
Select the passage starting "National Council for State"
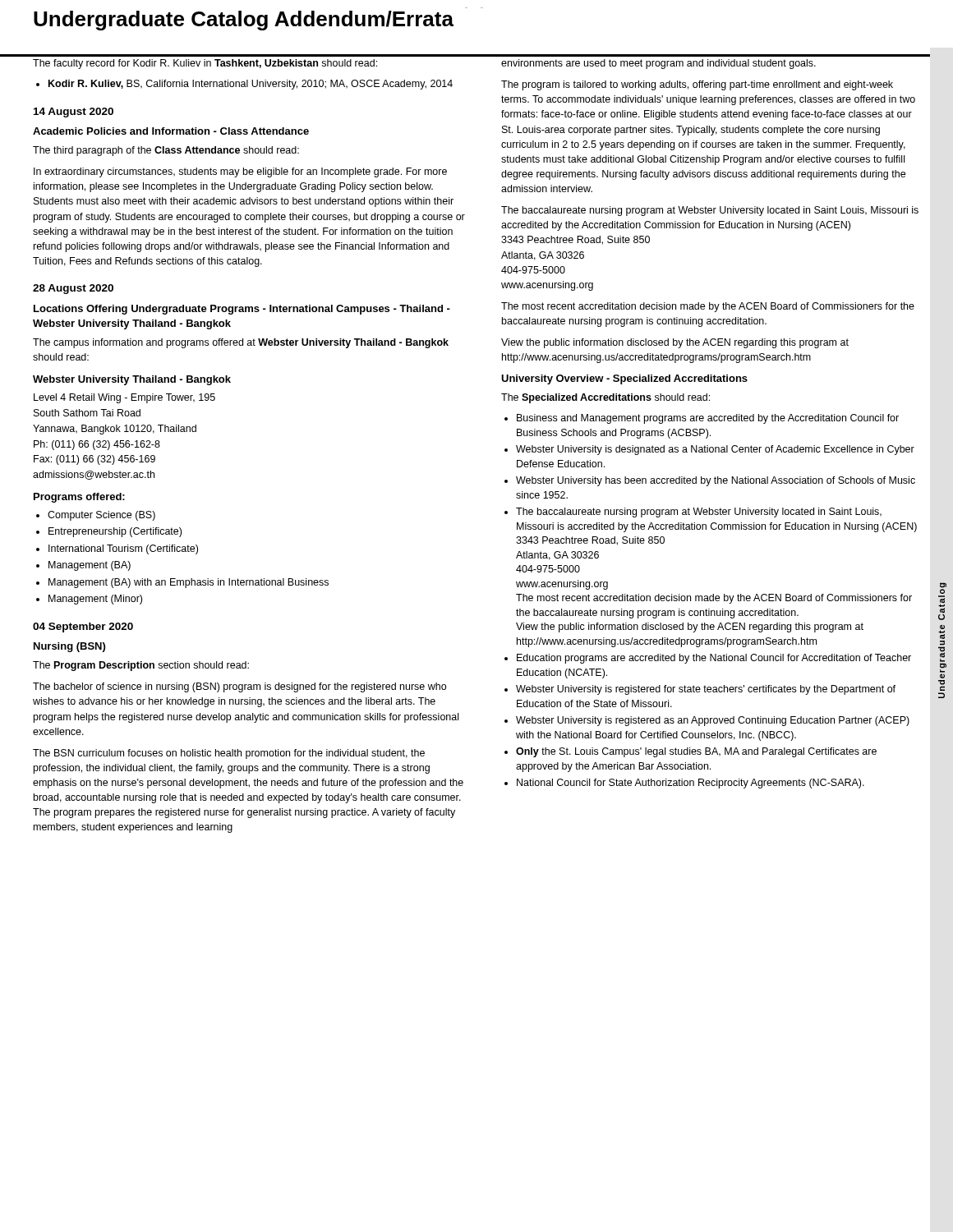[x=690, y=783]
